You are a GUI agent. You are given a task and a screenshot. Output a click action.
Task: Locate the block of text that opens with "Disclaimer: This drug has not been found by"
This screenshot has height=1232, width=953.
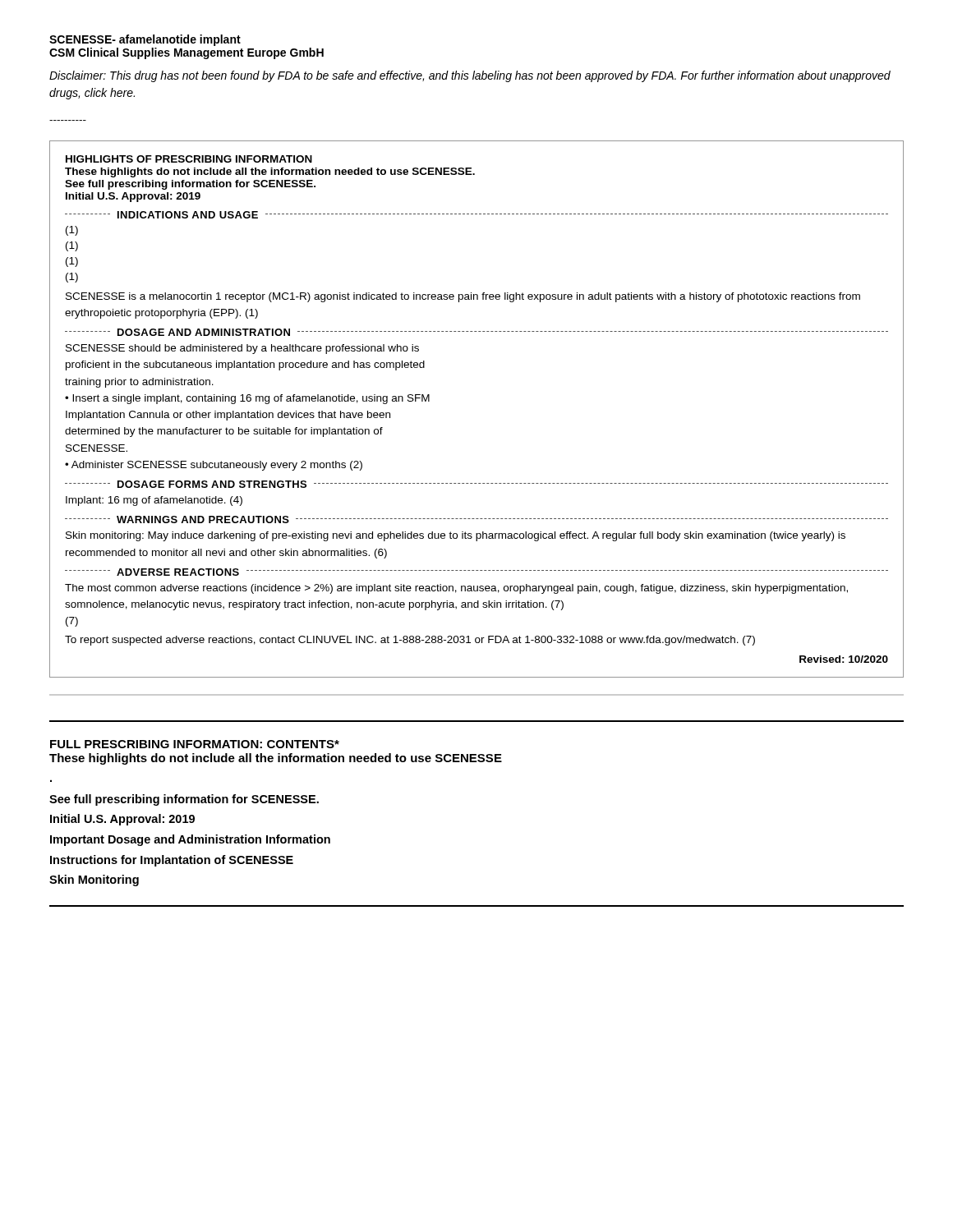470,84
